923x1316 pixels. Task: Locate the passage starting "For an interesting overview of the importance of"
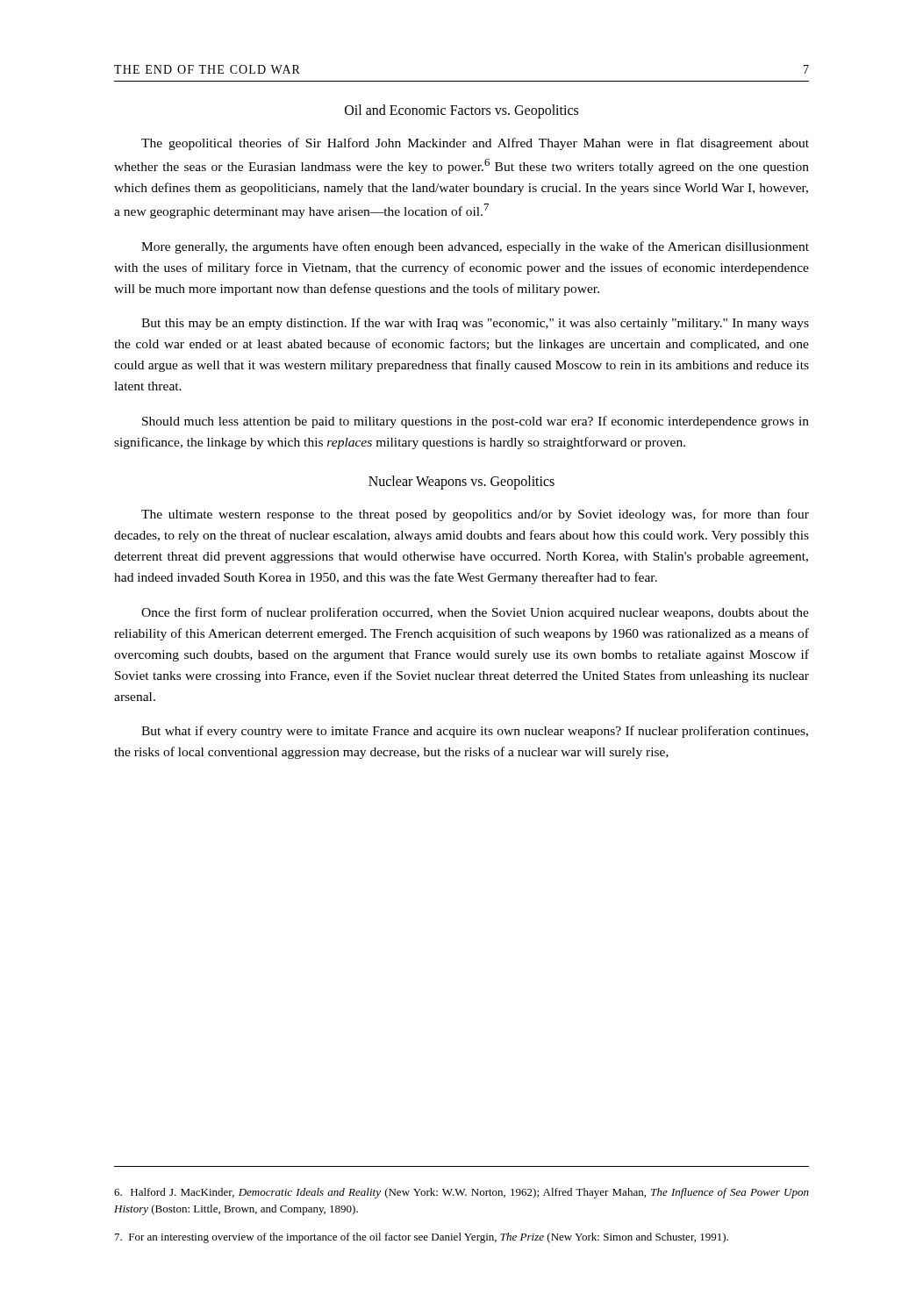click(x=462, y=1238)
